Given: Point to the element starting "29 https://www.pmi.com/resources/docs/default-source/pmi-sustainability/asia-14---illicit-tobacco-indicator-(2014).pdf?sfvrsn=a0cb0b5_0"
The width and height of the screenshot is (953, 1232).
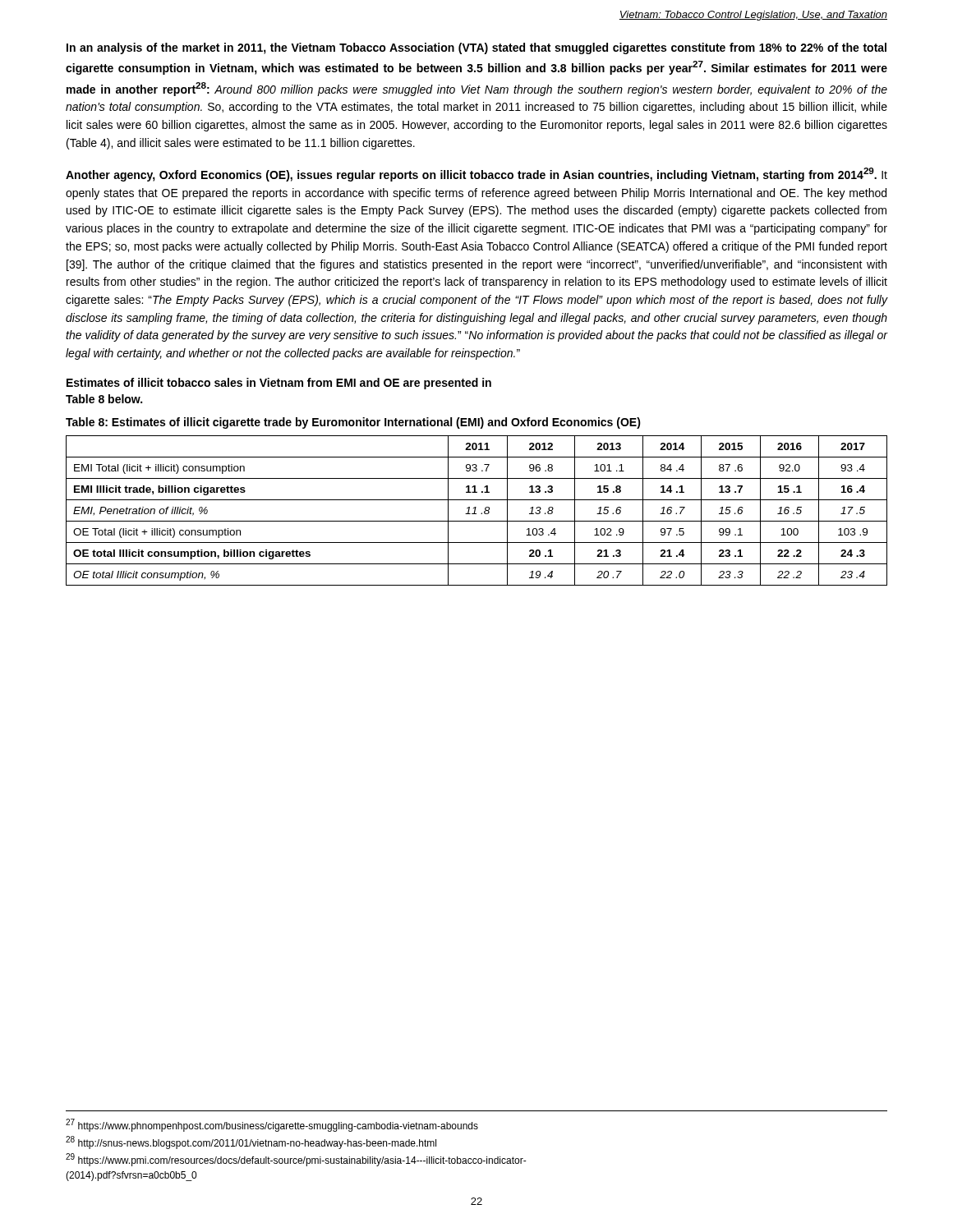Looking at the screenshot, I should tap(296, 1167).
